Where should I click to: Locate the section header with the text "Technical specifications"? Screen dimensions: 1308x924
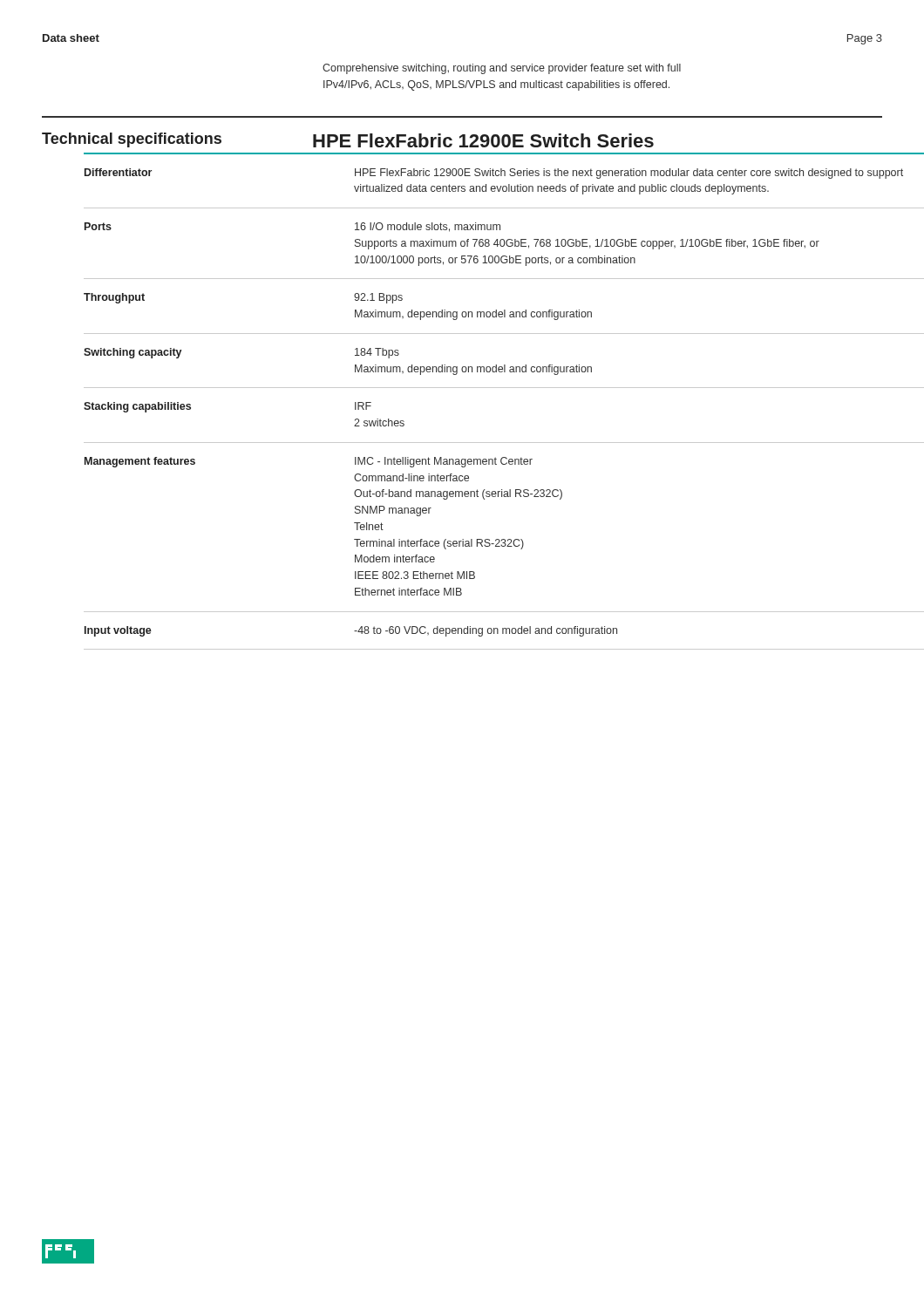click(132, 138)
